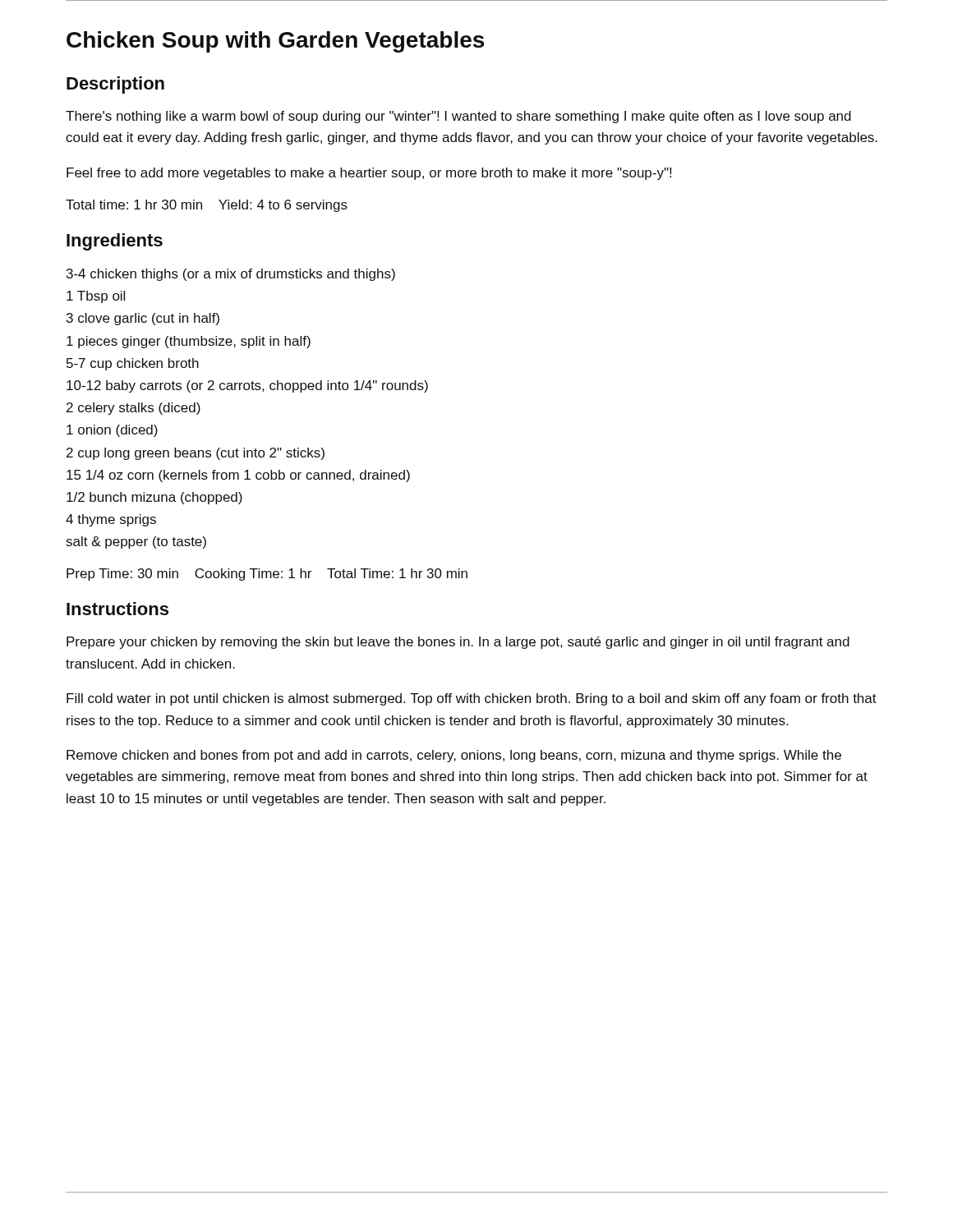Find the block on this page that starts "15 1/4 oz corn (kernels from 1 cobb"

tap(238, 475)
